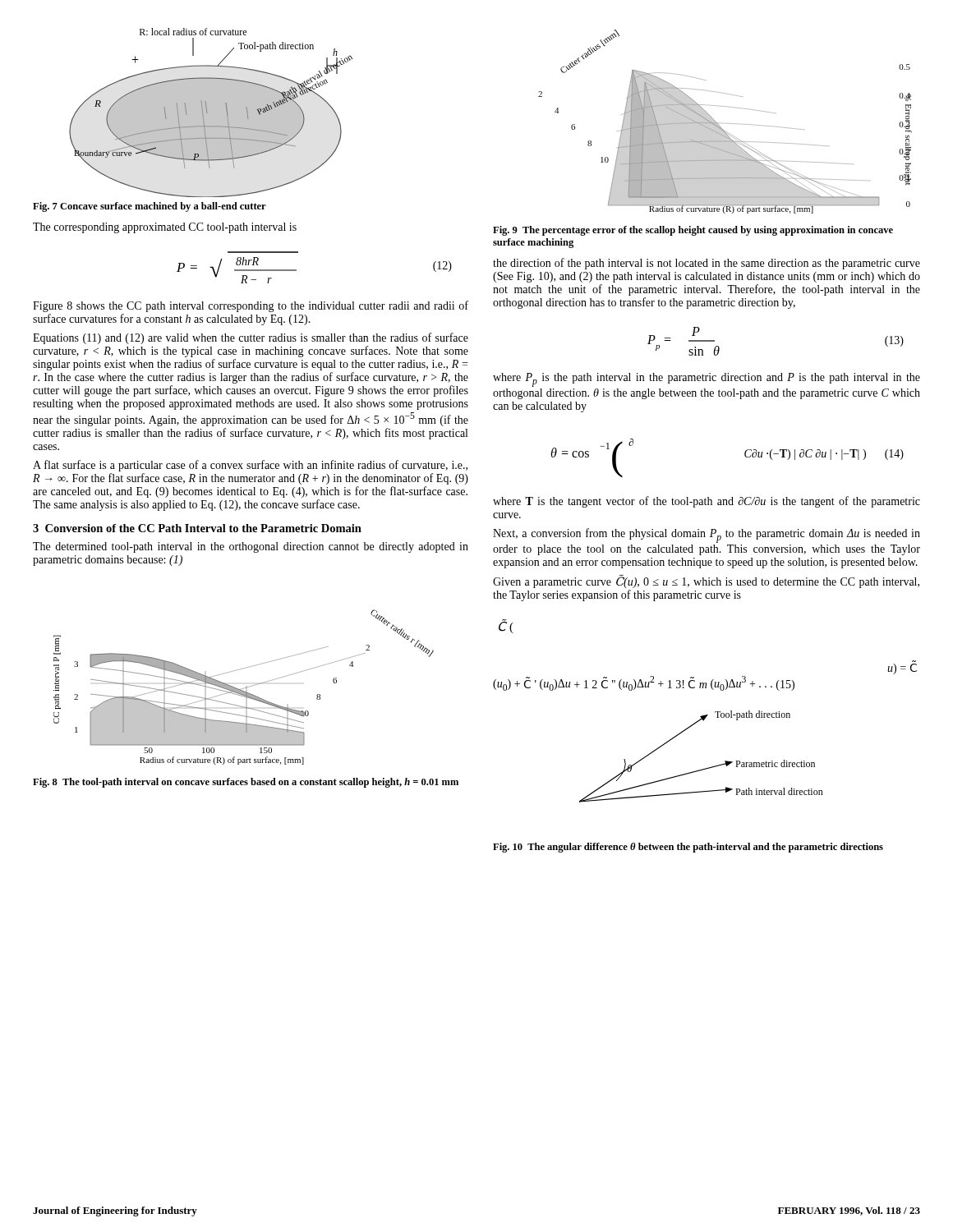
Task: Locate the block starting "P p = P sin θ"
Action: tap(704, 341)
